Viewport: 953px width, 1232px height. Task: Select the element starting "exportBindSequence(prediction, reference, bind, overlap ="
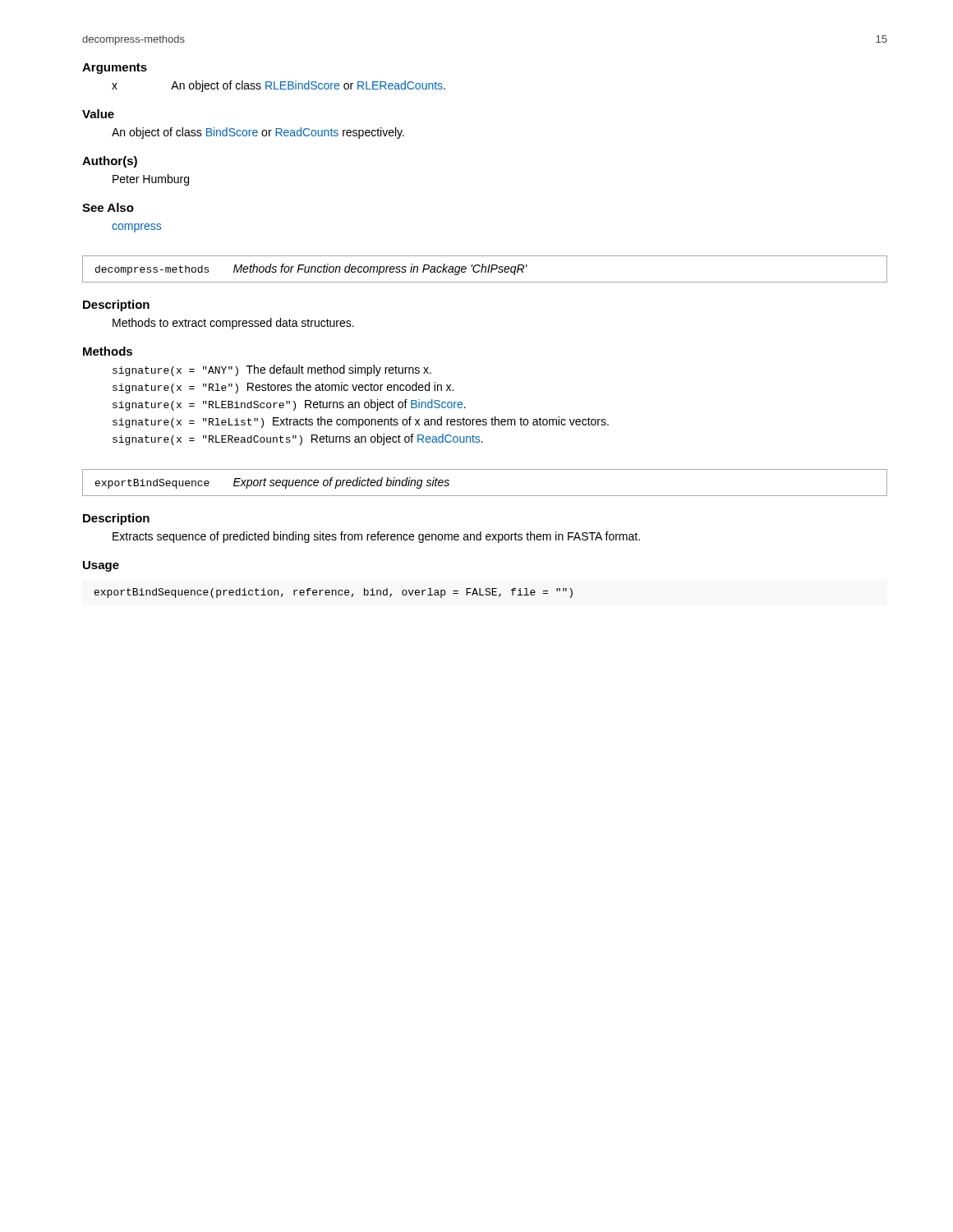(485, 593)
